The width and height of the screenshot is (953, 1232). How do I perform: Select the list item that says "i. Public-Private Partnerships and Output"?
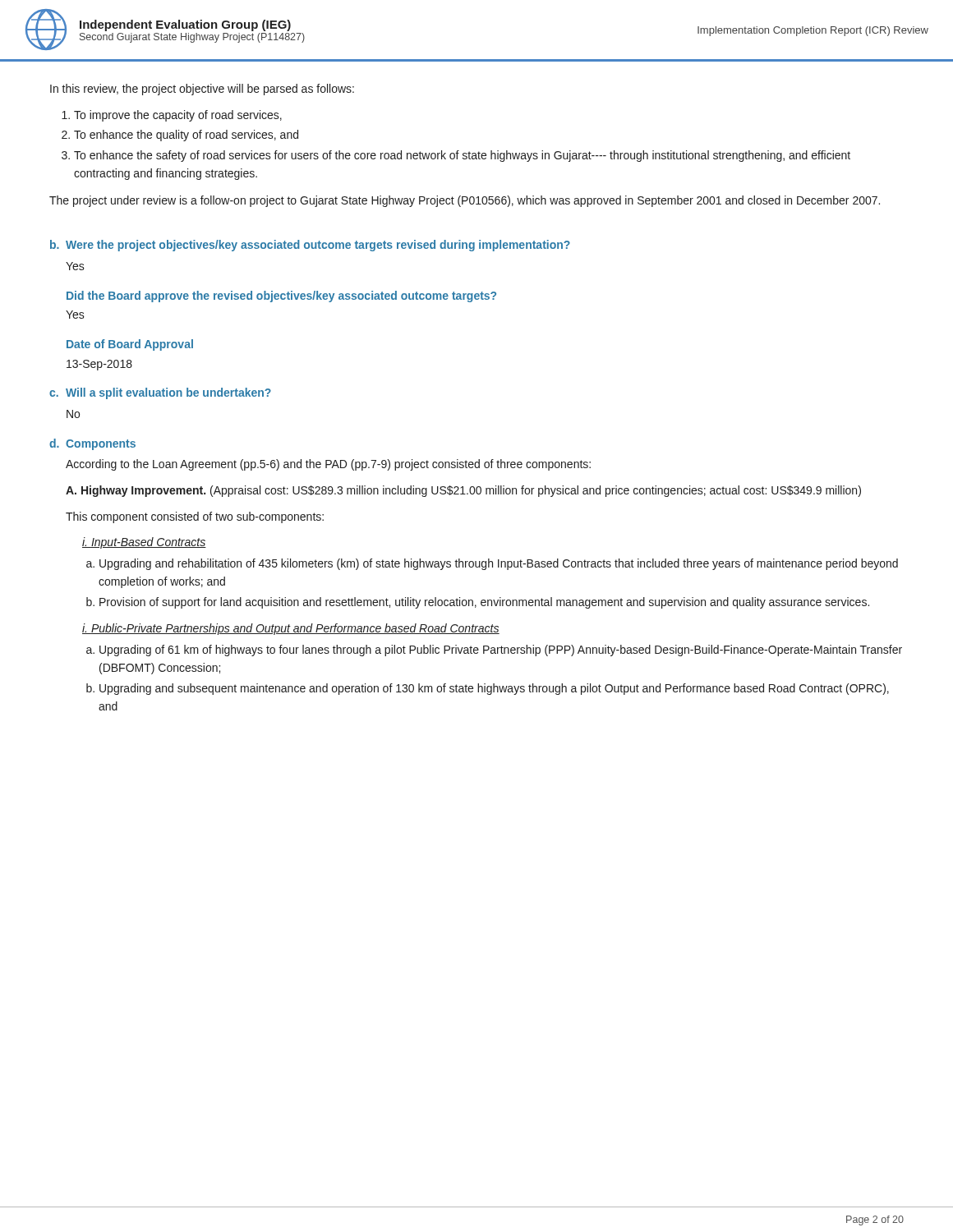point(291,628)
